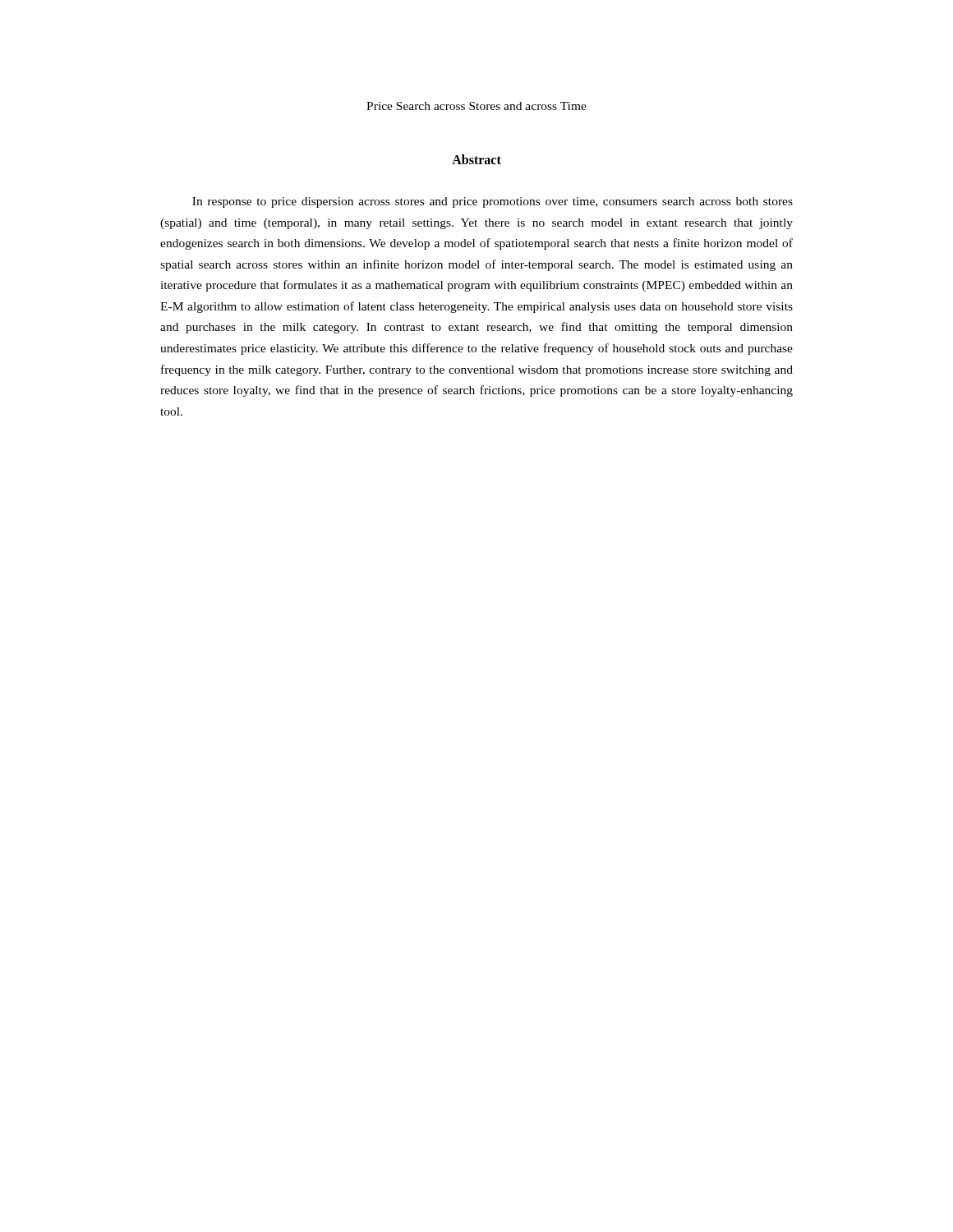Point to the block beginning "In response to price"
Screen dimensions: 1232x953
click(476, 306)
